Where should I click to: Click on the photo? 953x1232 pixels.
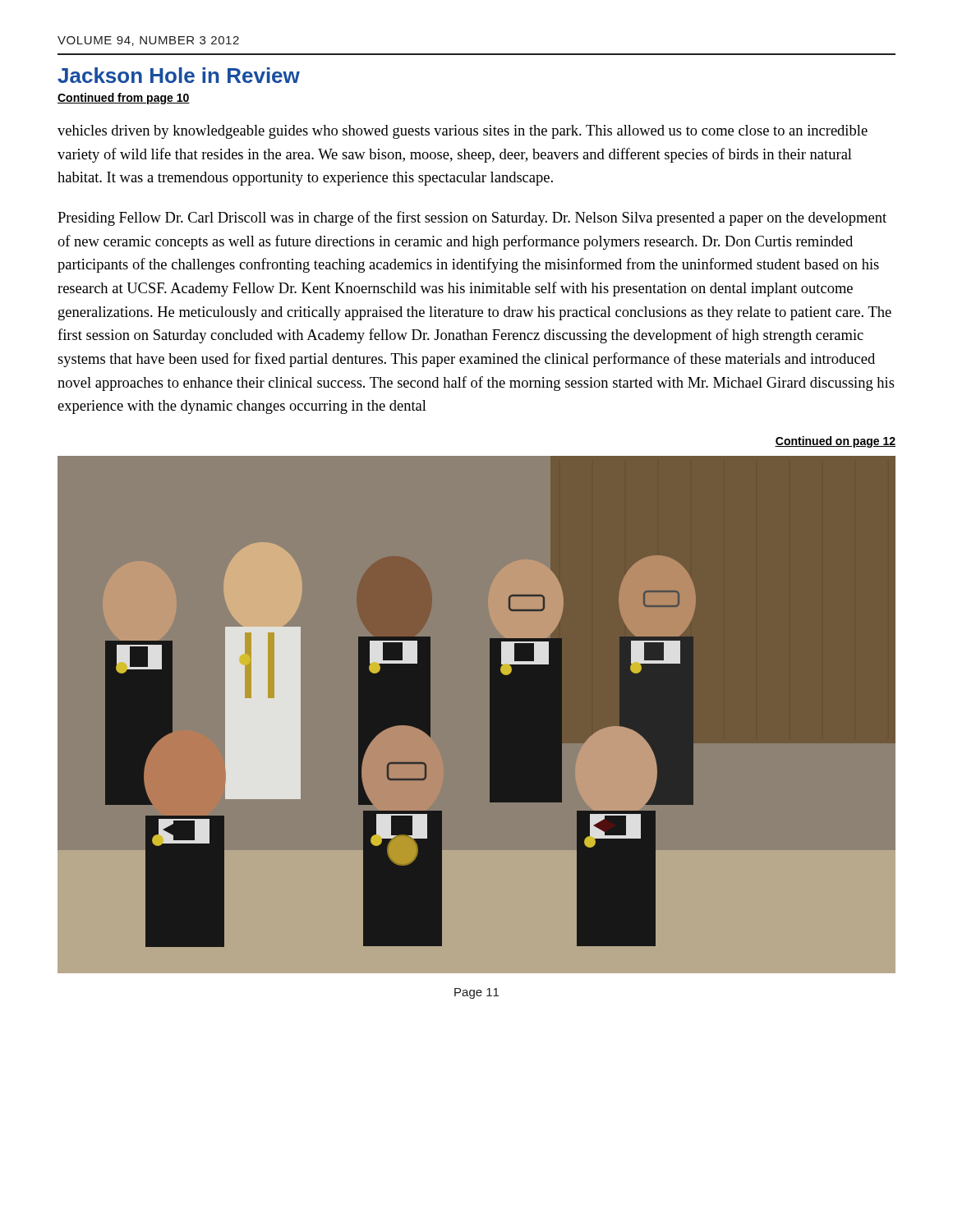[x=476, y=715]
